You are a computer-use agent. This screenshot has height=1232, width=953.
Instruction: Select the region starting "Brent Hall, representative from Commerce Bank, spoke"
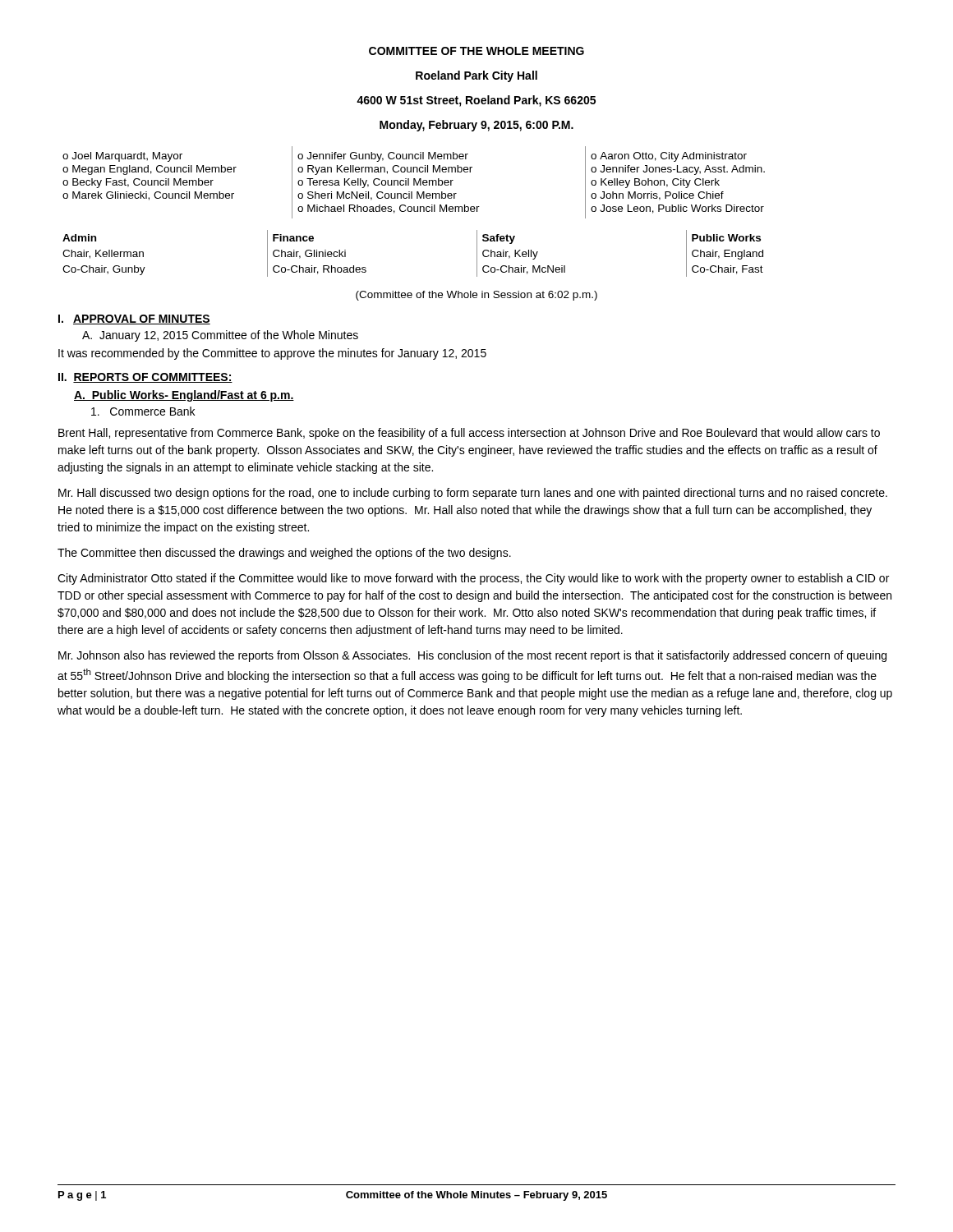[x=469, y=450]
